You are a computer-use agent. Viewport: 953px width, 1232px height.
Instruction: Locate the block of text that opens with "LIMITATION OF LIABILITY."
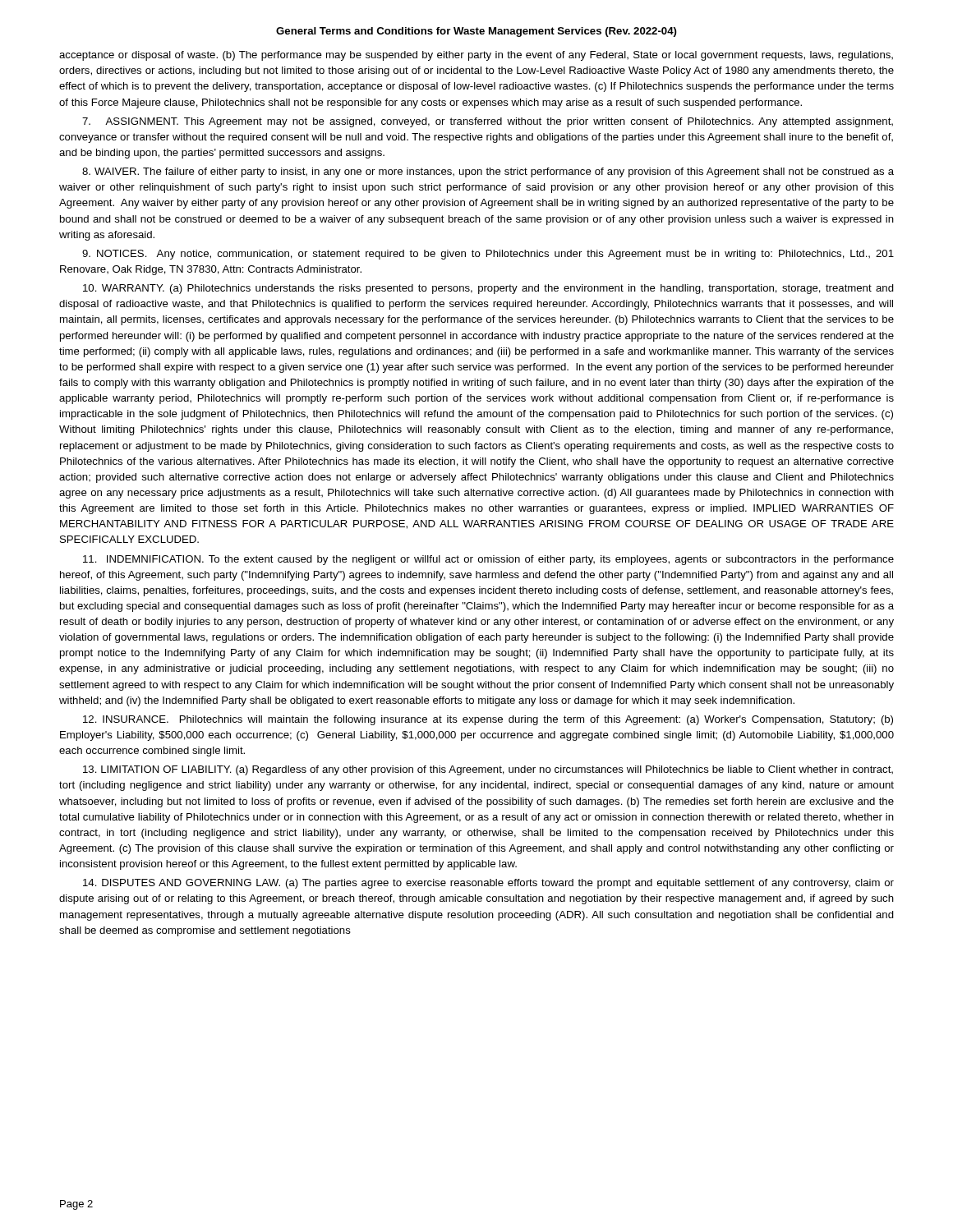[476, 817]
